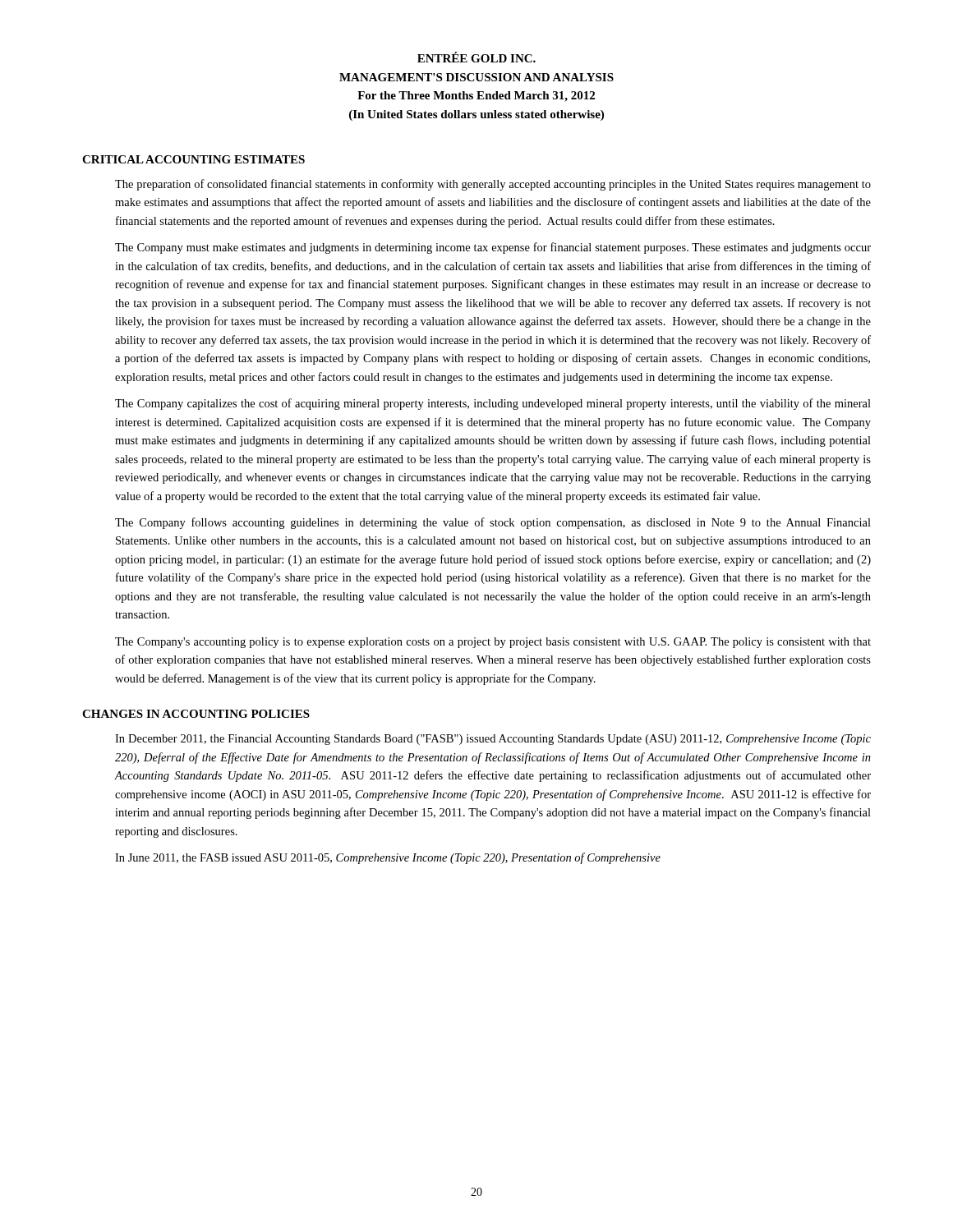Viewport: 953px width, 1232px height.
Task: Locate the text starting "In December 2011, the Financial Accounting Standards Board"
Action: coord(493,785)
